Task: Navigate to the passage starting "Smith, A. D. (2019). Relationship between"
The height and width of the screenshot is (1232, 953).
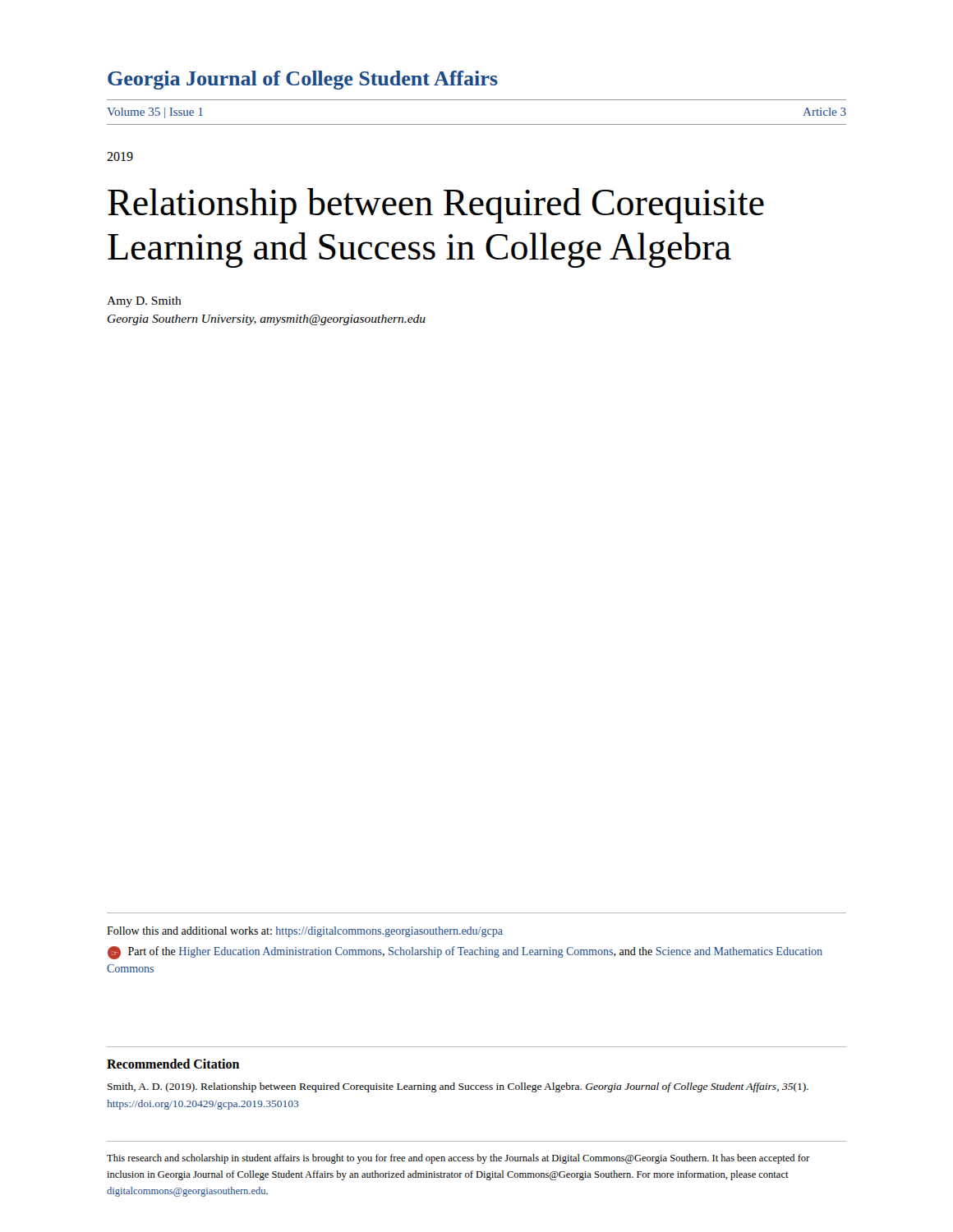Action: [x=458, y=1095]
